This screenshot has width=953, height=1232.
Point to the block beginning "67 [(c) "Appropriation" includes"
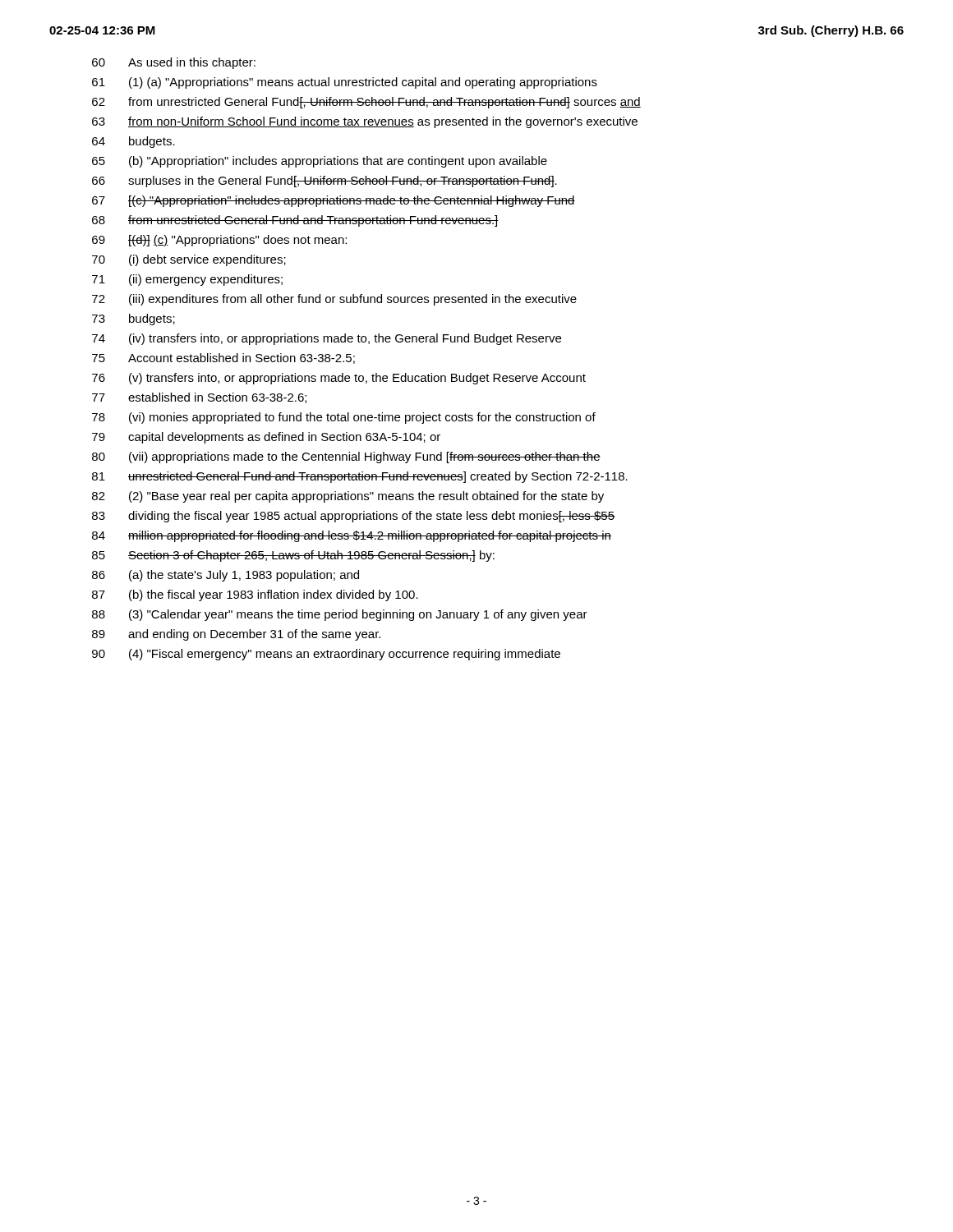pyautogui.click(x=476, y=200)
